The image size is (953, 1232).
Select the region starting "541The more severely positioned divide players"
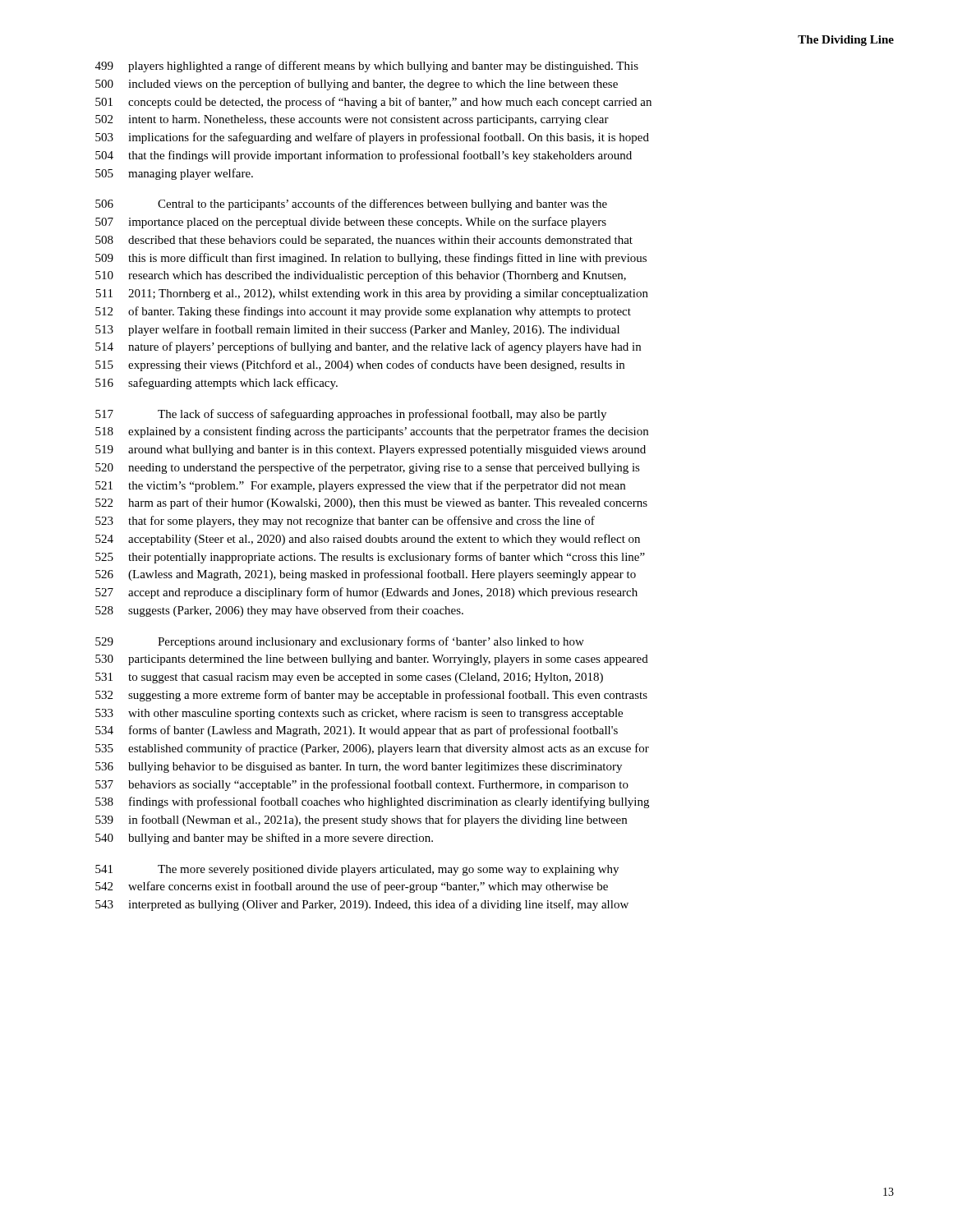point(488,887)
